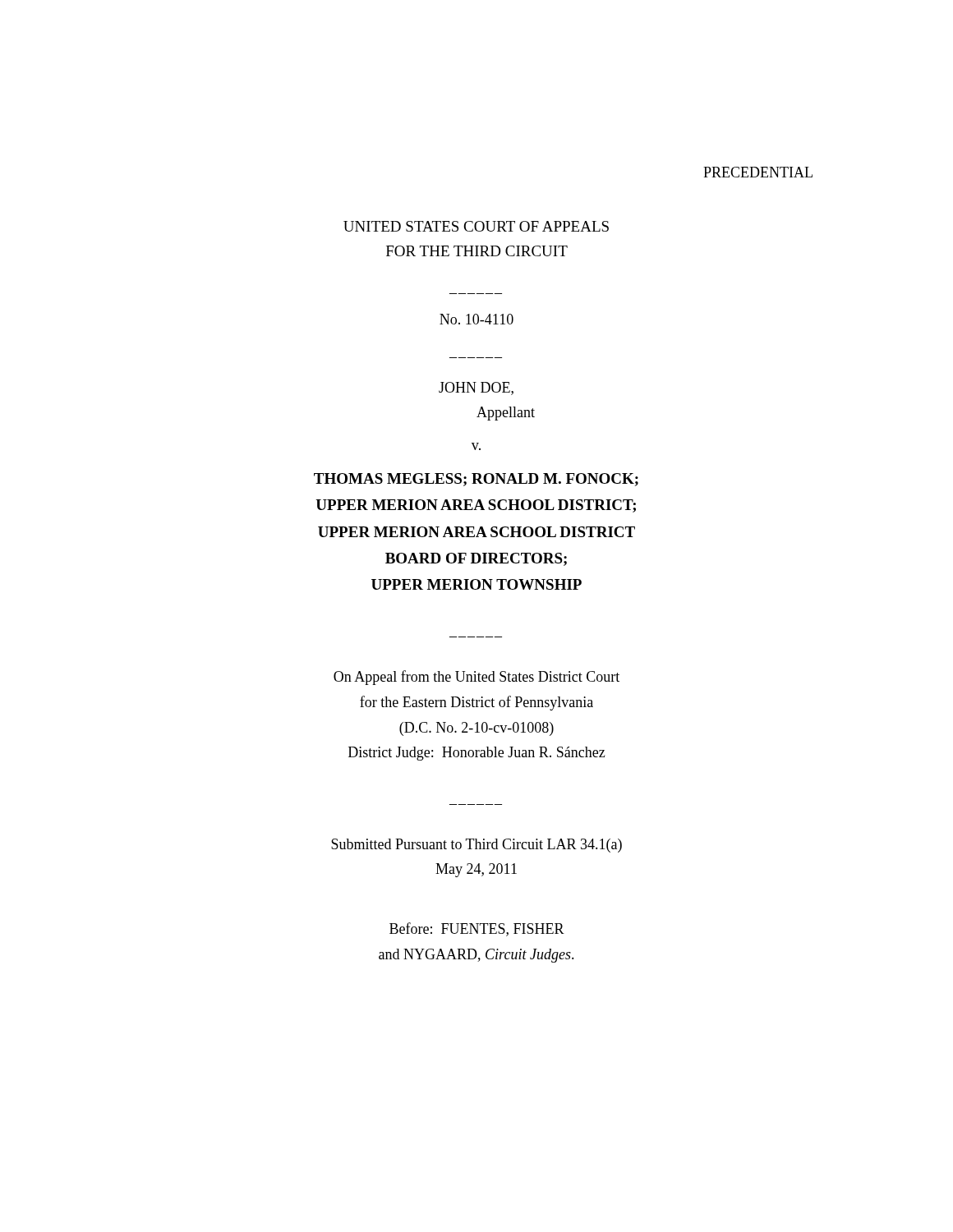The width and height of the screenshot is (953, 1232).
Task: Point to the title beginning "UNITED STATES COURT OF APPEALS"
Action: click(476, 239)
